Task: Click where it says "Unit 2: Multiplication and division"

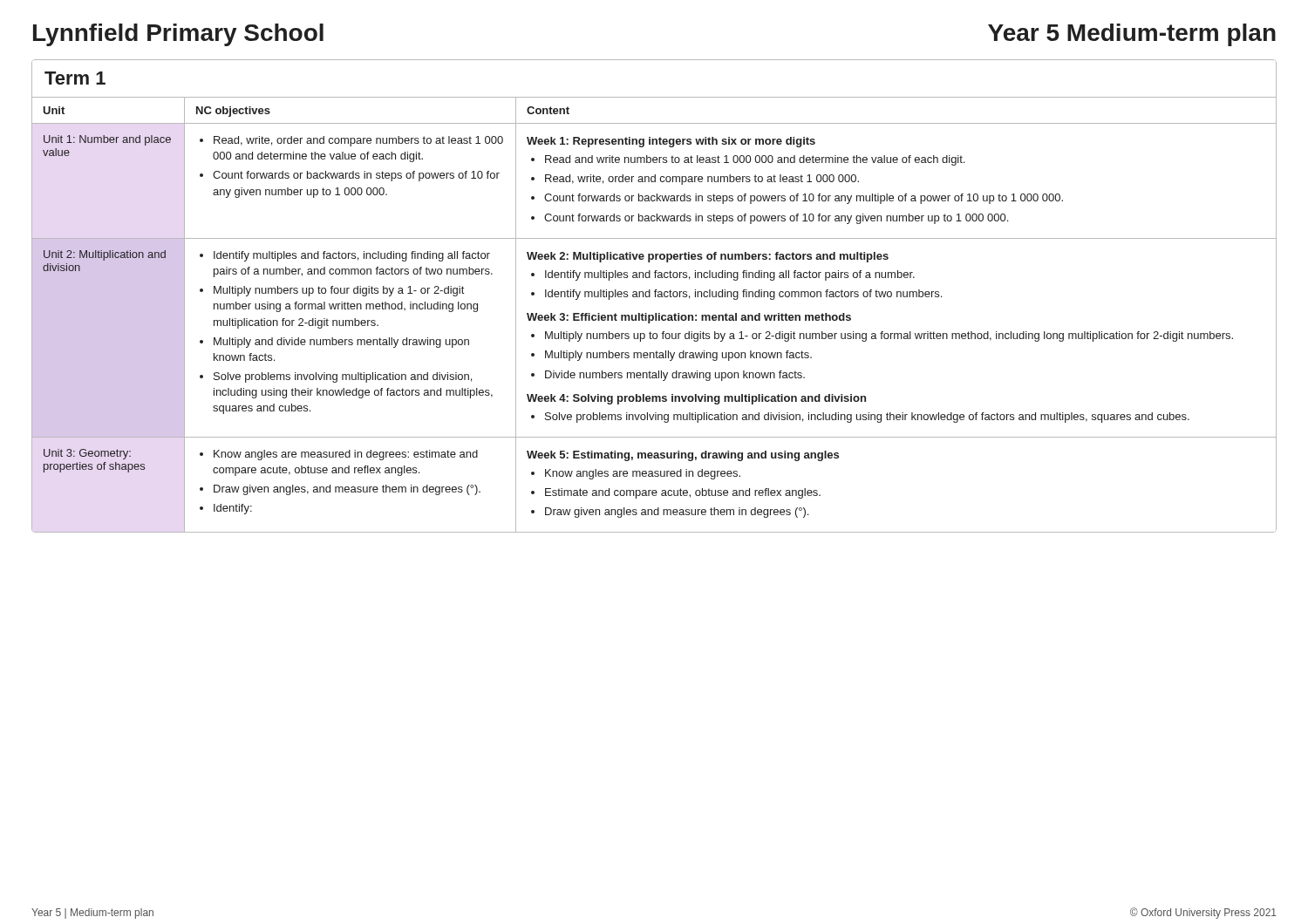Action: 105,260
